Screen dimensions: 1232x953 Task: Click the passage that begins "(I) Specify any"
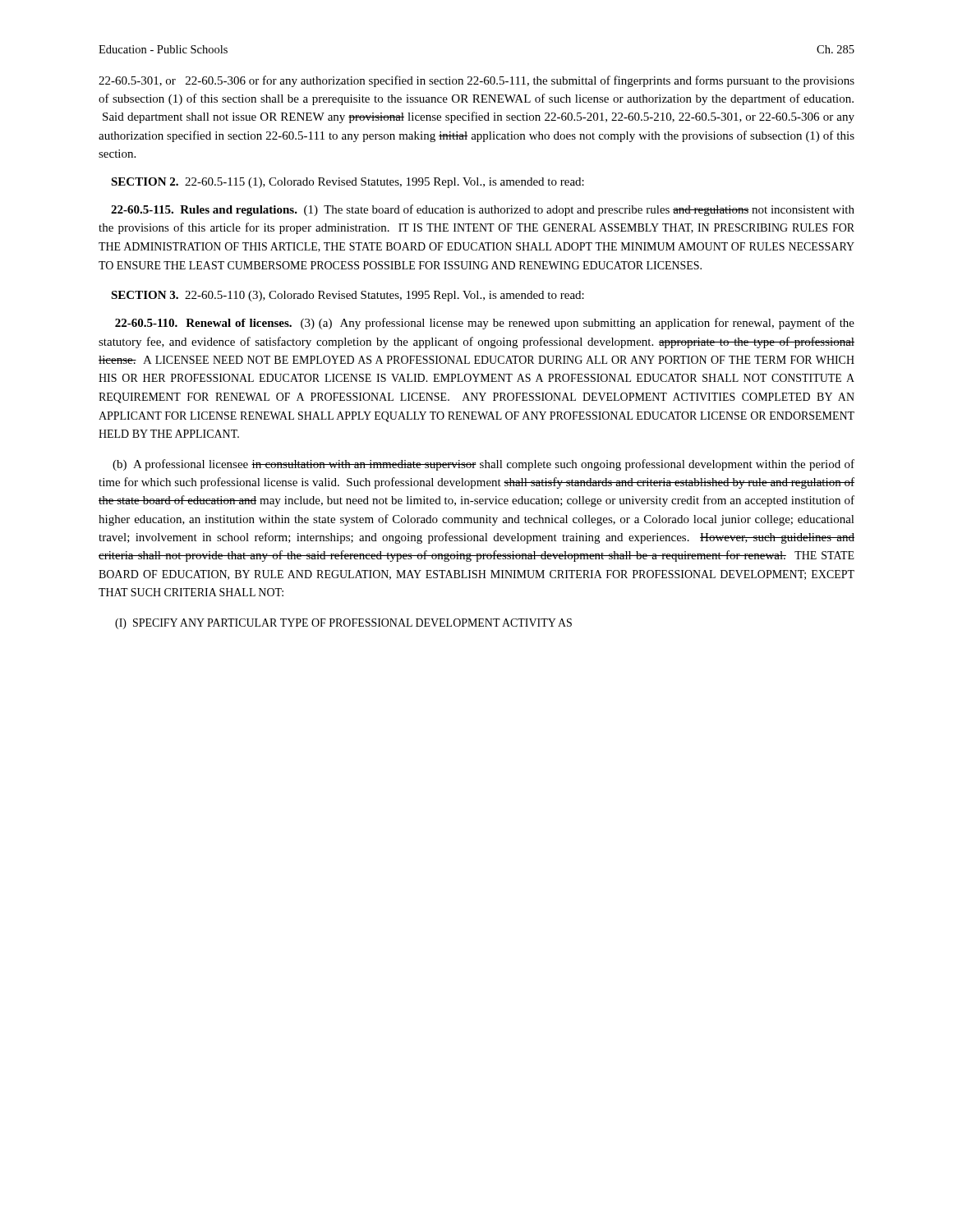pyautogui.click(x=344, y=623)
